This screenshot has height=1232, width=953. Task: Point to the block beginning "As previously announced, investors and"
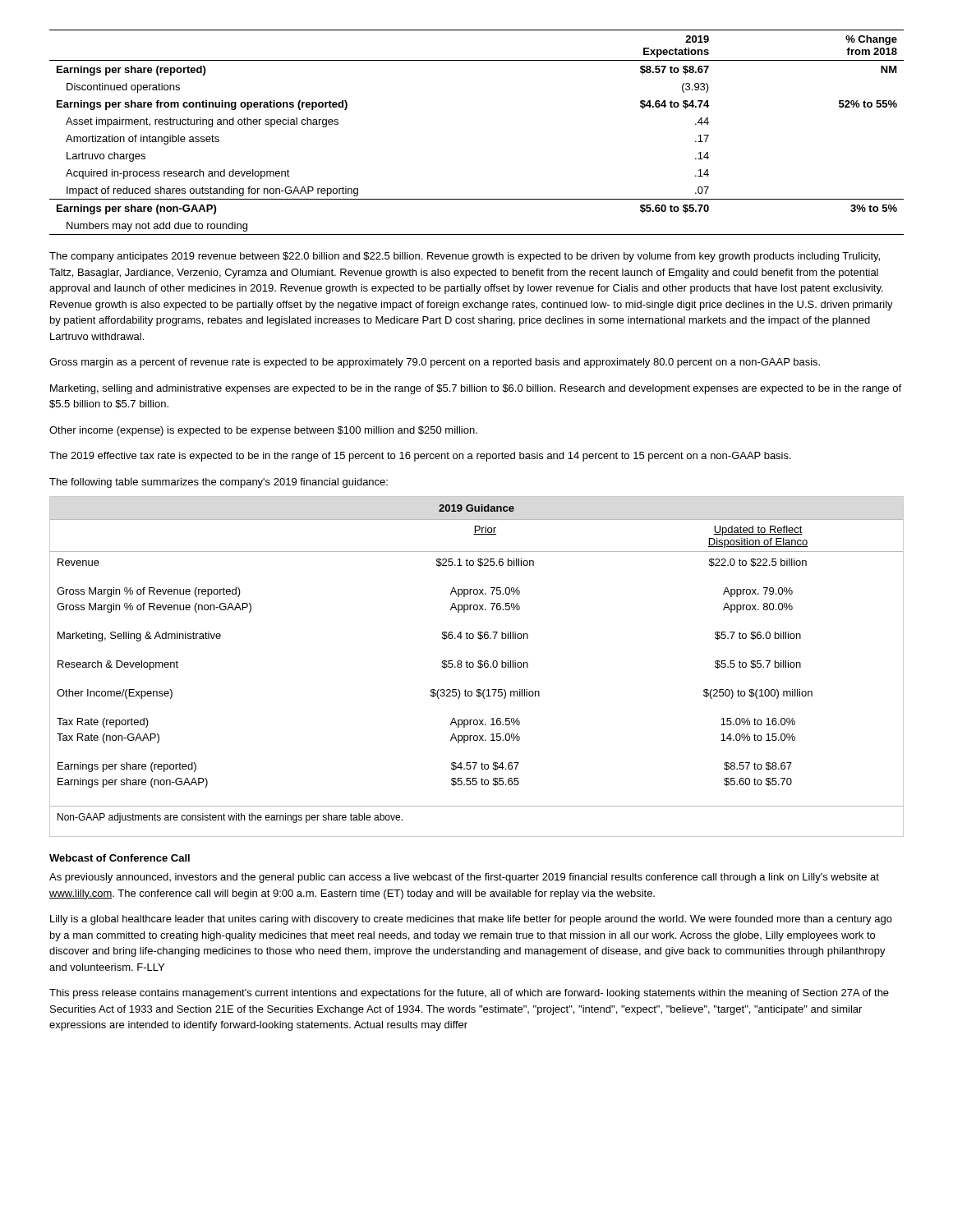coord(464,885)
